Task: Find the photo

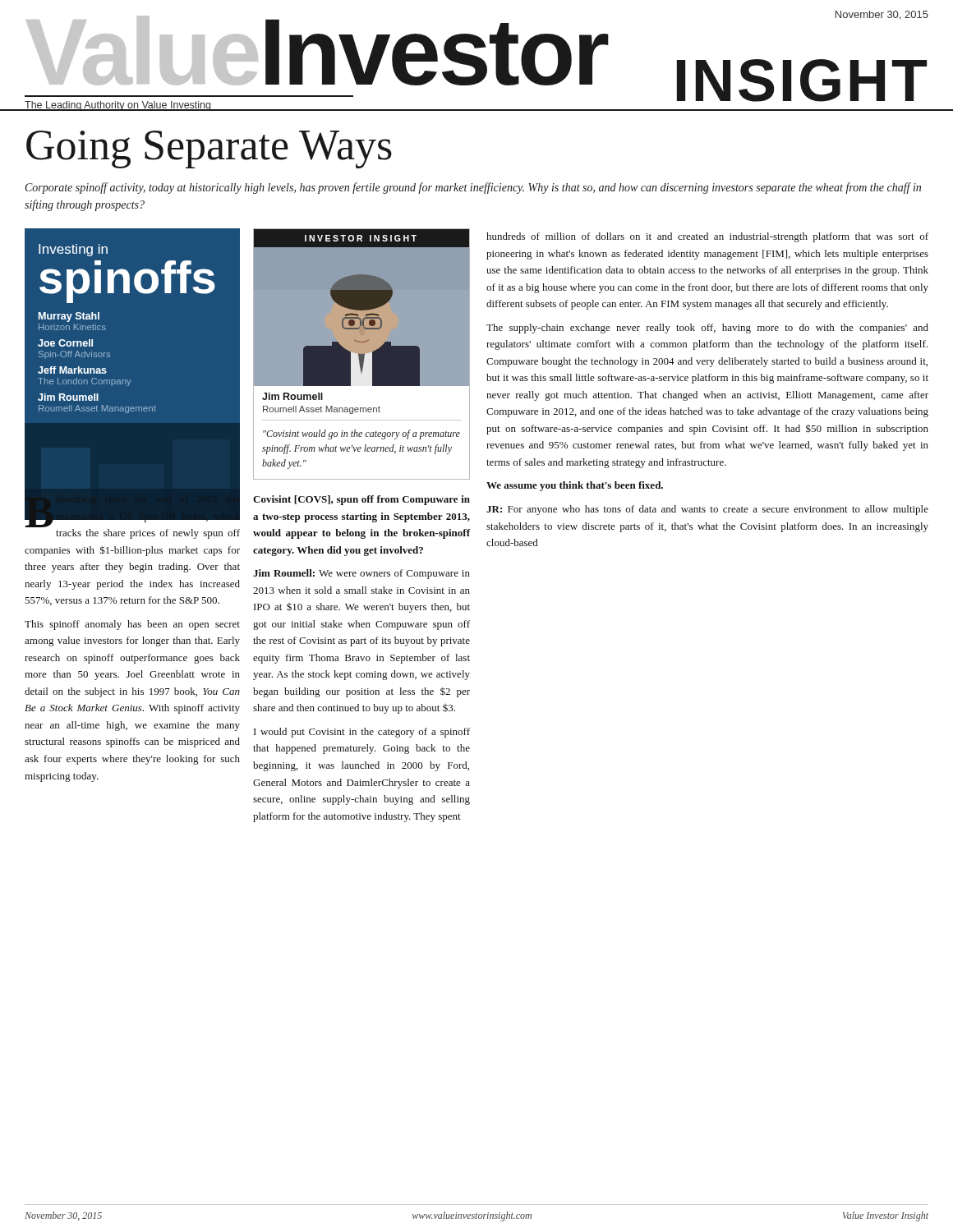Action: pyautogui.click(x=361, y=315)
